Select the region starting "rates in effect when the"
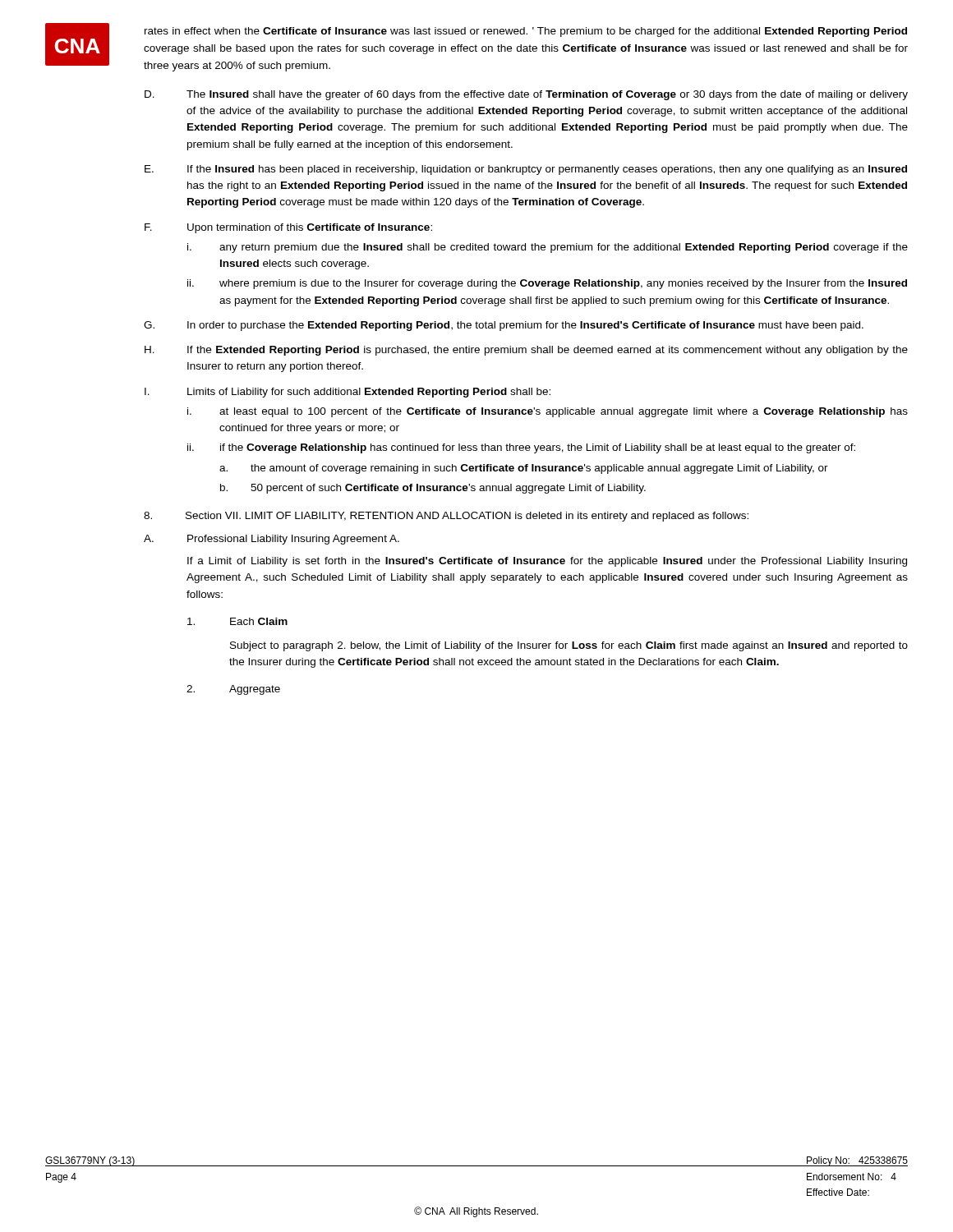The width and height of the screenshot is (953, 1232). 526,48
